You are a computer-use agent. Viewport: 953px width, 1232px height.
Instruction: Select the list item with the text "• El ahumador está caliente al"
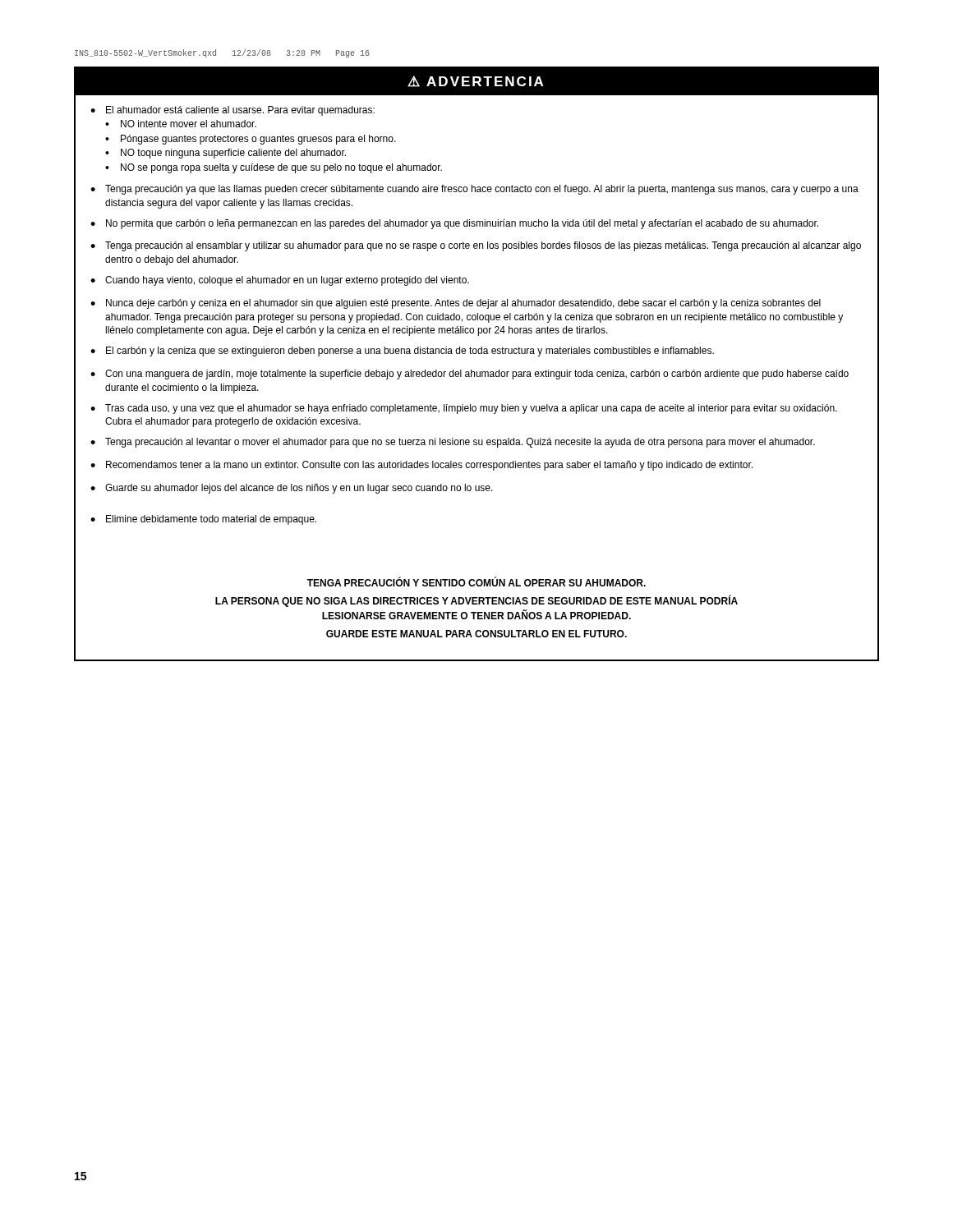pos(267,140)
